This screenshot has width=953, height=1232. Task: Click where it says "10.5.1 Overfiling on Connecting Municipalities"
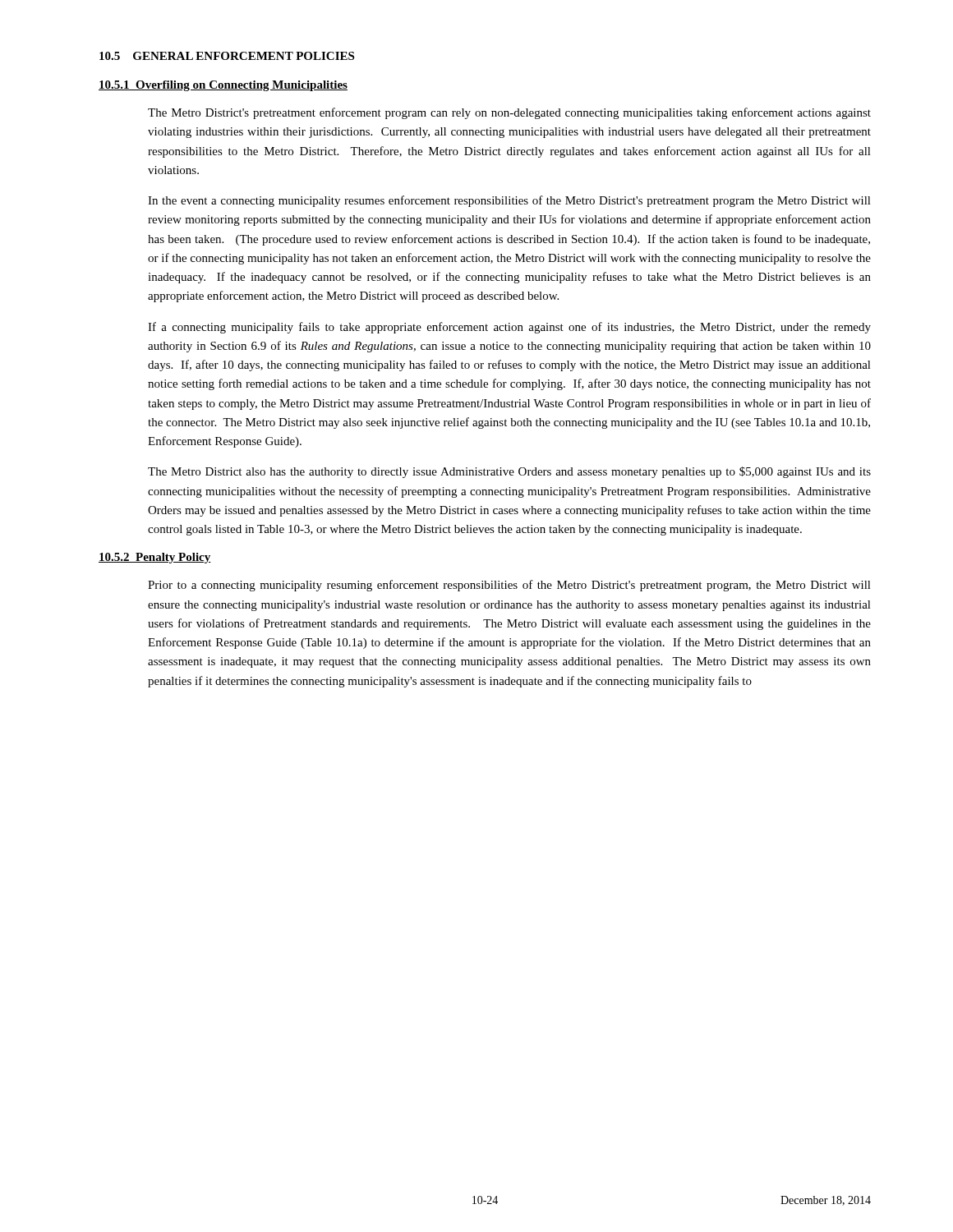click(223, 85)
